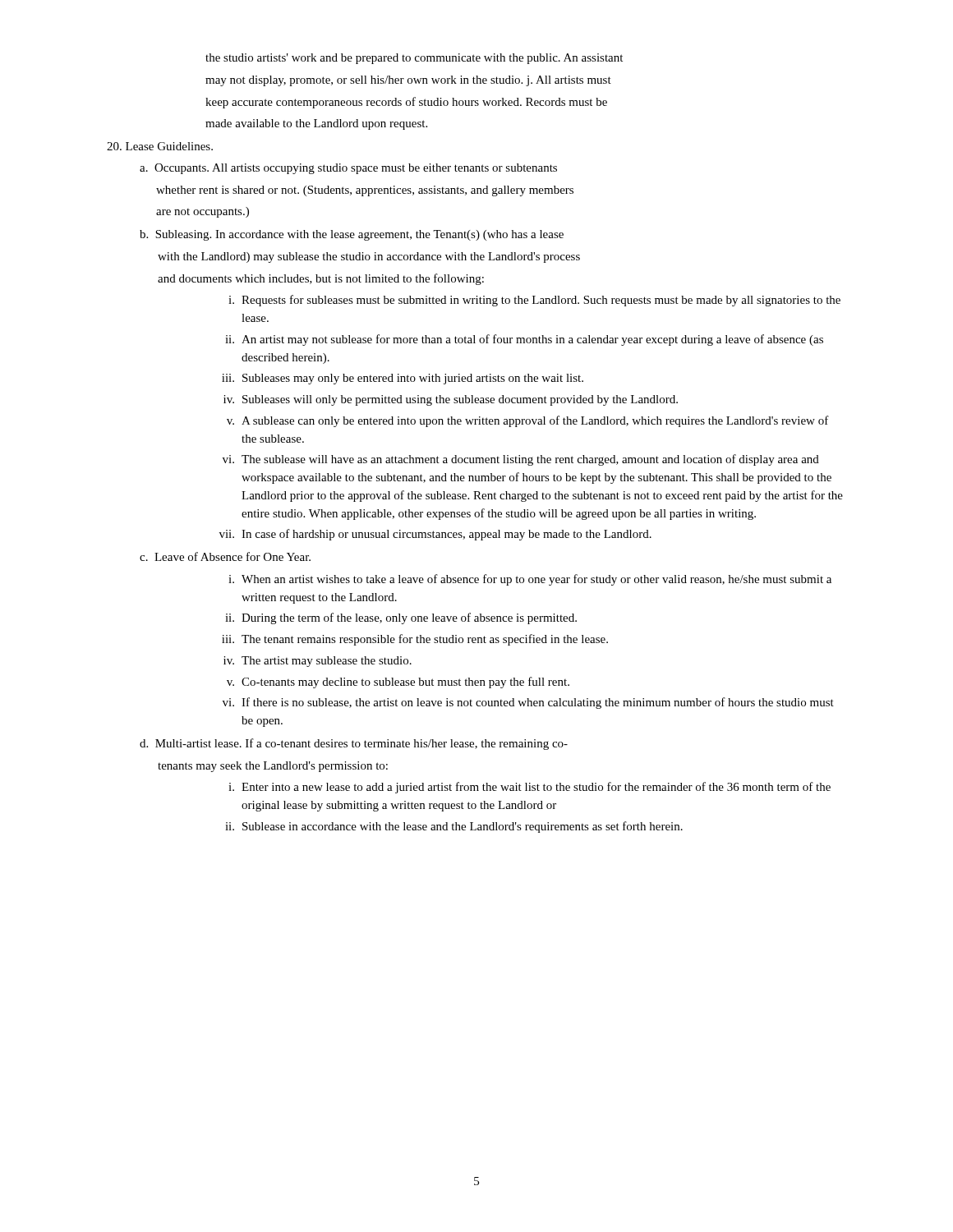
Task: Select the text starting "iv. The artist may sublease the studio."
Action: pos(318,662)
